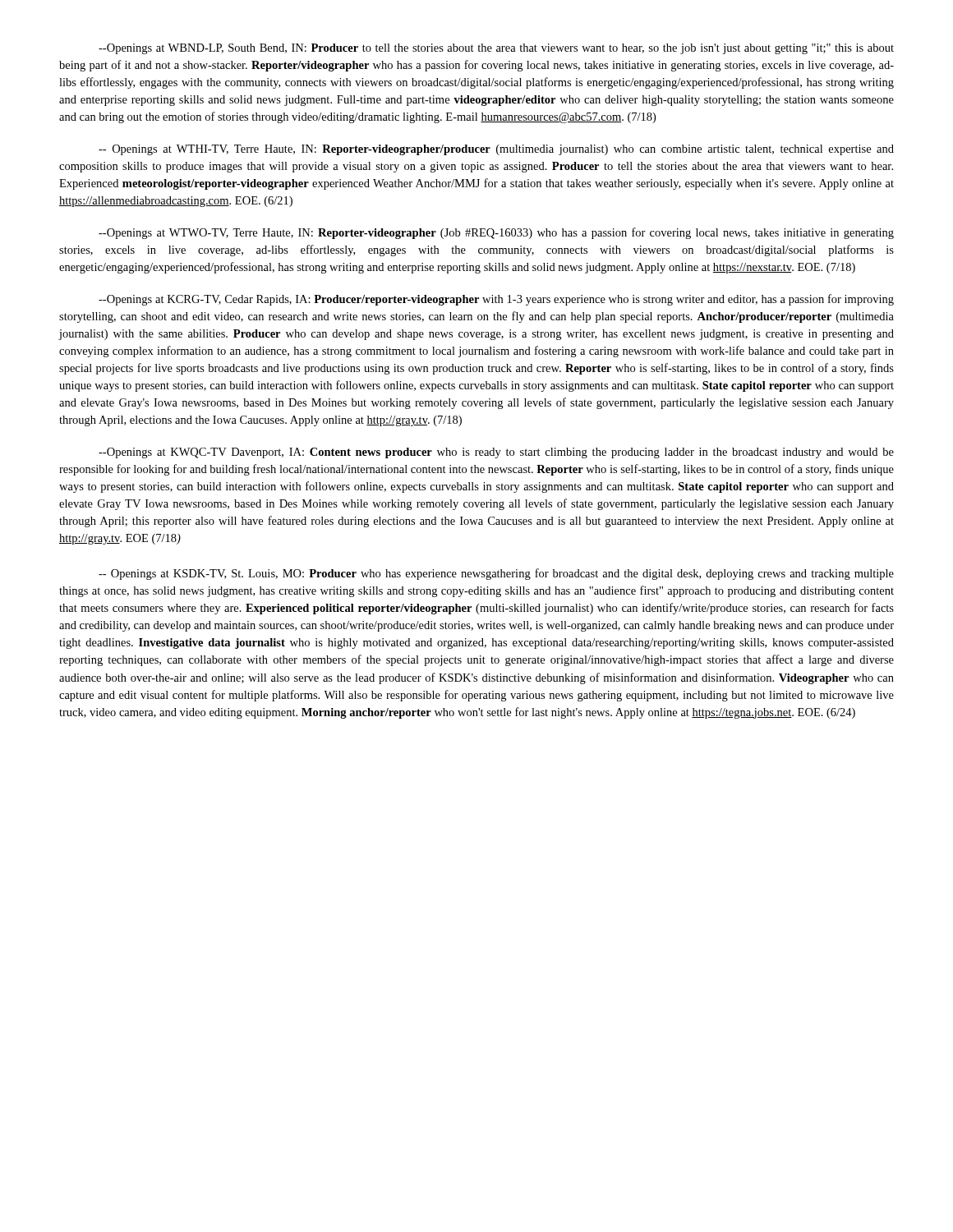Viewport: 953px width, 1232px height.
Task: Point to the block beginning "Openings at KCRG-TV, Cedar Rapids,"
Action: (476, 360)
